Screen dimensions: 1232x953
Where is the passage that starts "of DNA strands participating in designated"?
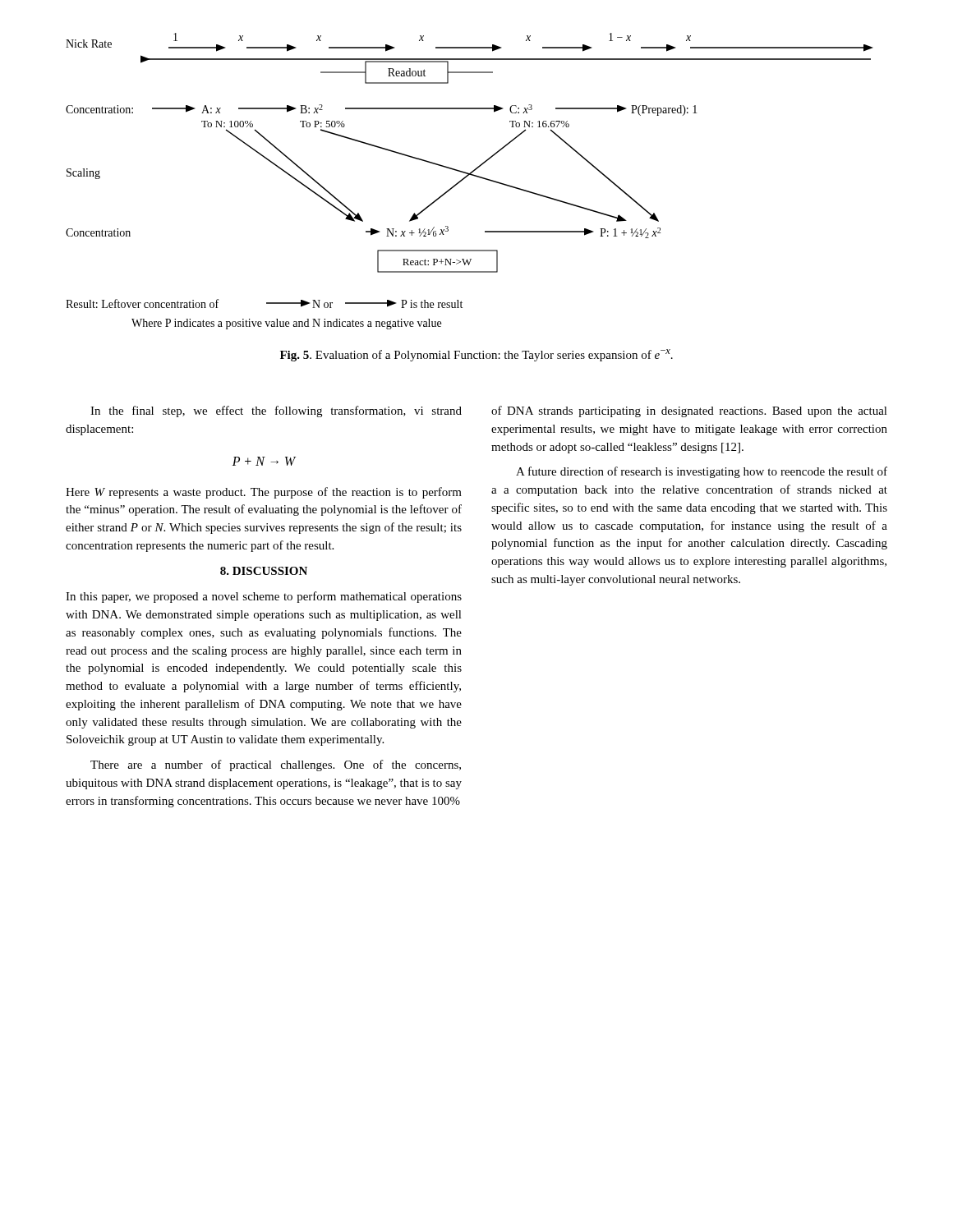click(689, 496)
